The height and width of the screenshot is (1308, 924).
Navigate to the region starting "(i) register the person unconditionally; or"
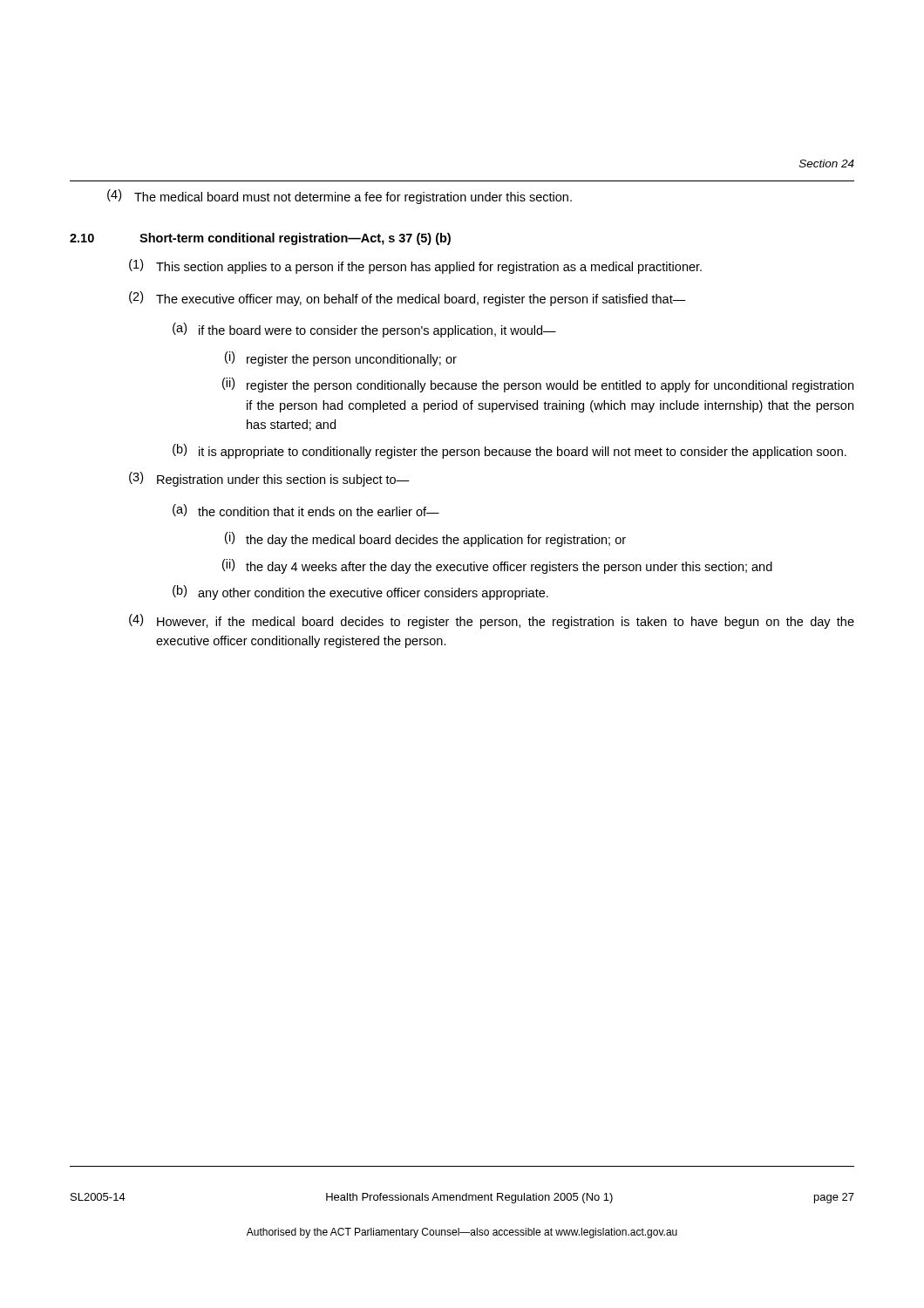(341, 359)
